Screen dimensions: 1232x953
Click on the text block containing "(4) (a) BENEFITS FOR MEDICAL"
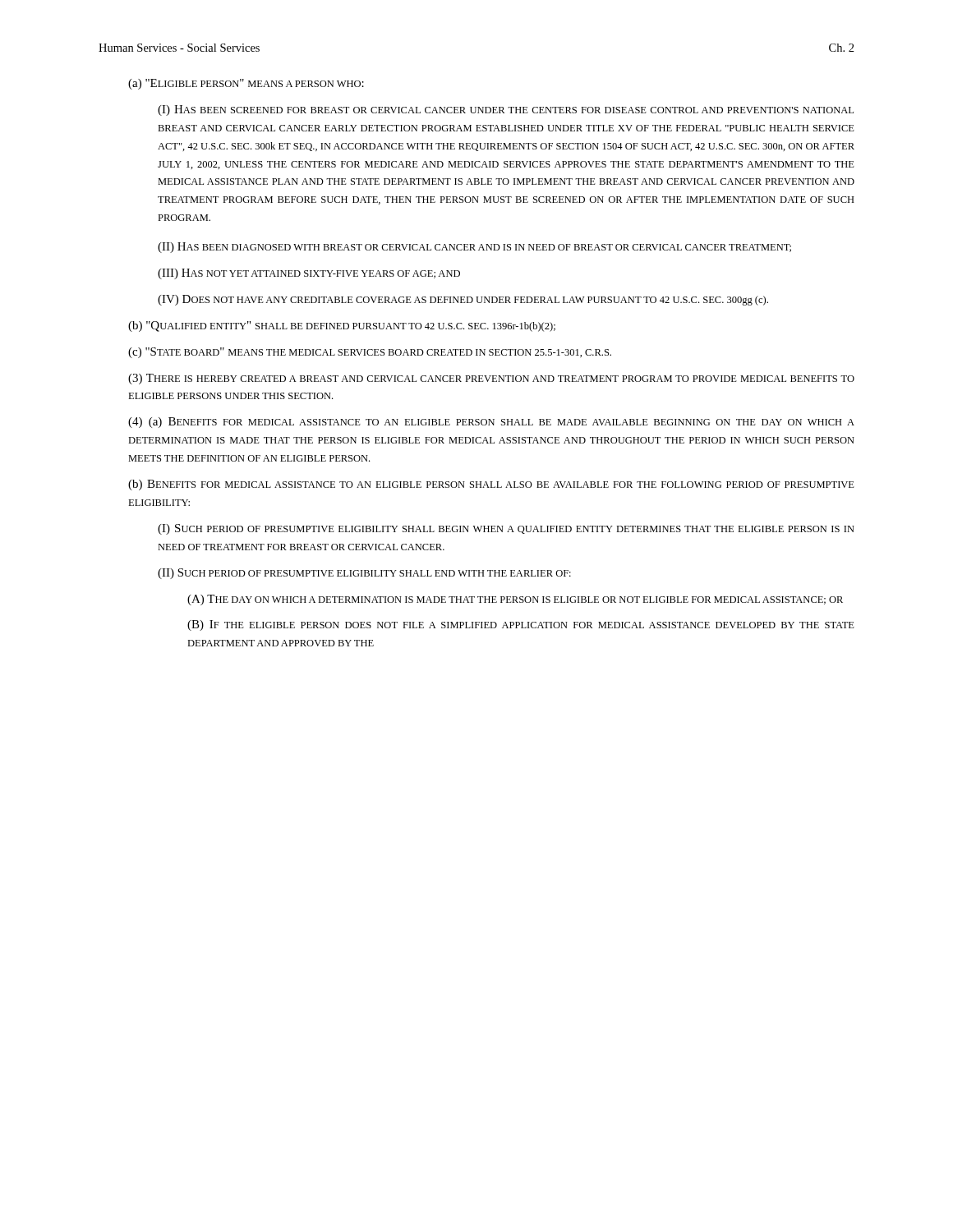pyautogui.click(x=491, y=440)
